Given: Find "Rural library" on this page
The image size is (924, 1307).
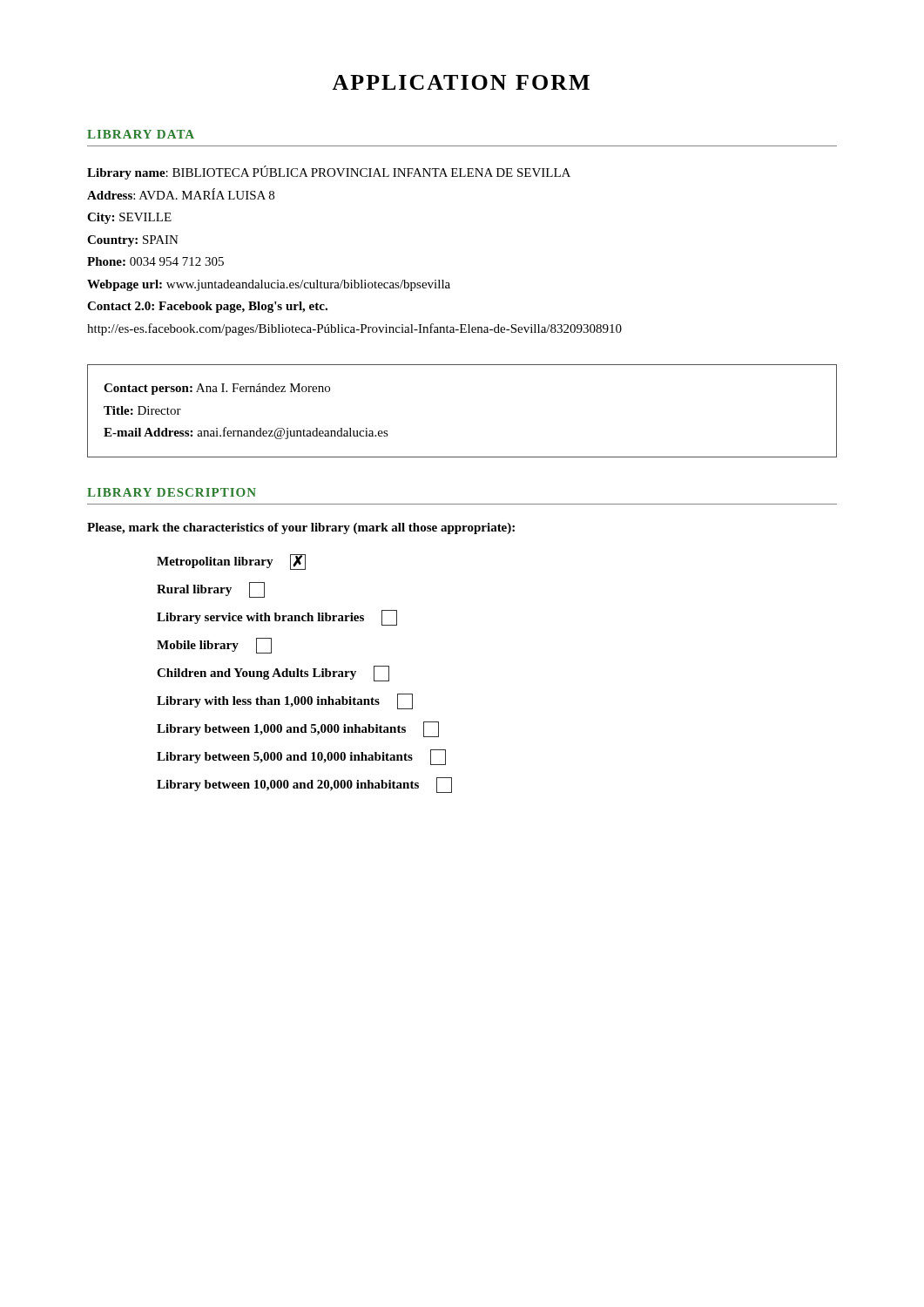Looking at the screenshot, I should 211,589.
